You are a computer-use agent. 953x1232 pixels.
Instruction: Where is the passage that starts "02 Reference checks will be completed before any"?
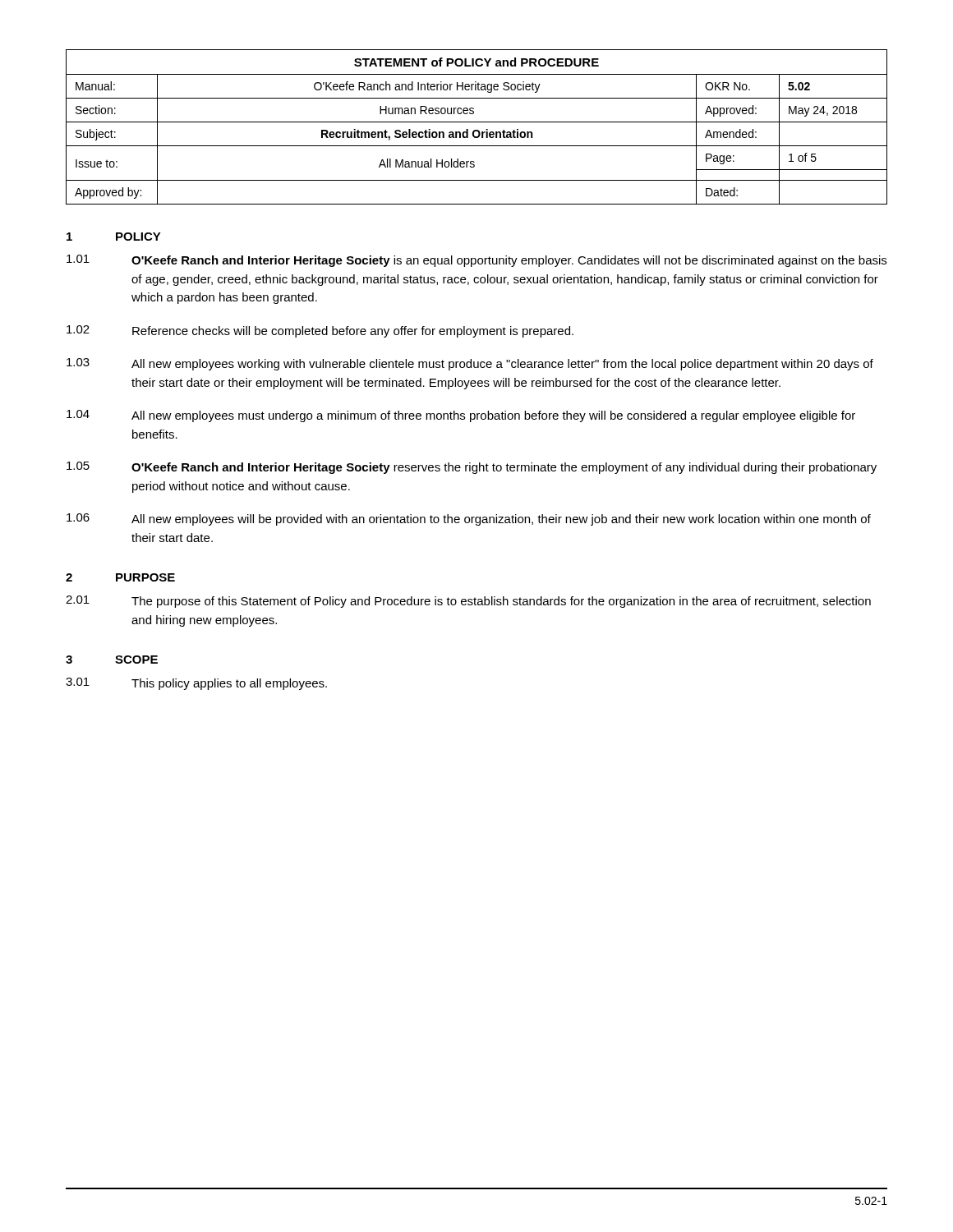[476, 331]
